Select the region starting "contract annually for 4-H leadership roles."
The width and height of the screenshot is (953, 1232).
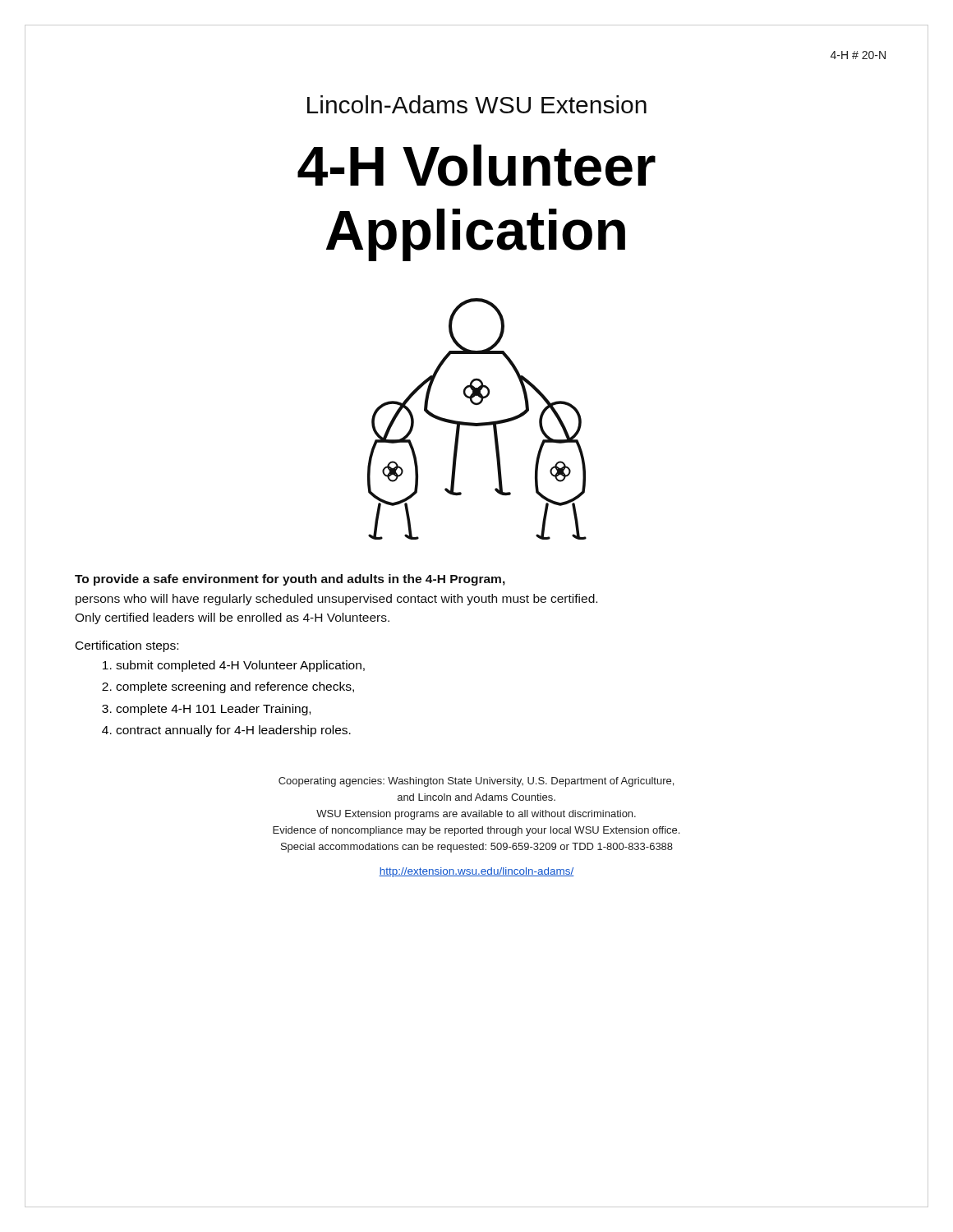pyautogui.click(x=234, y=730)
